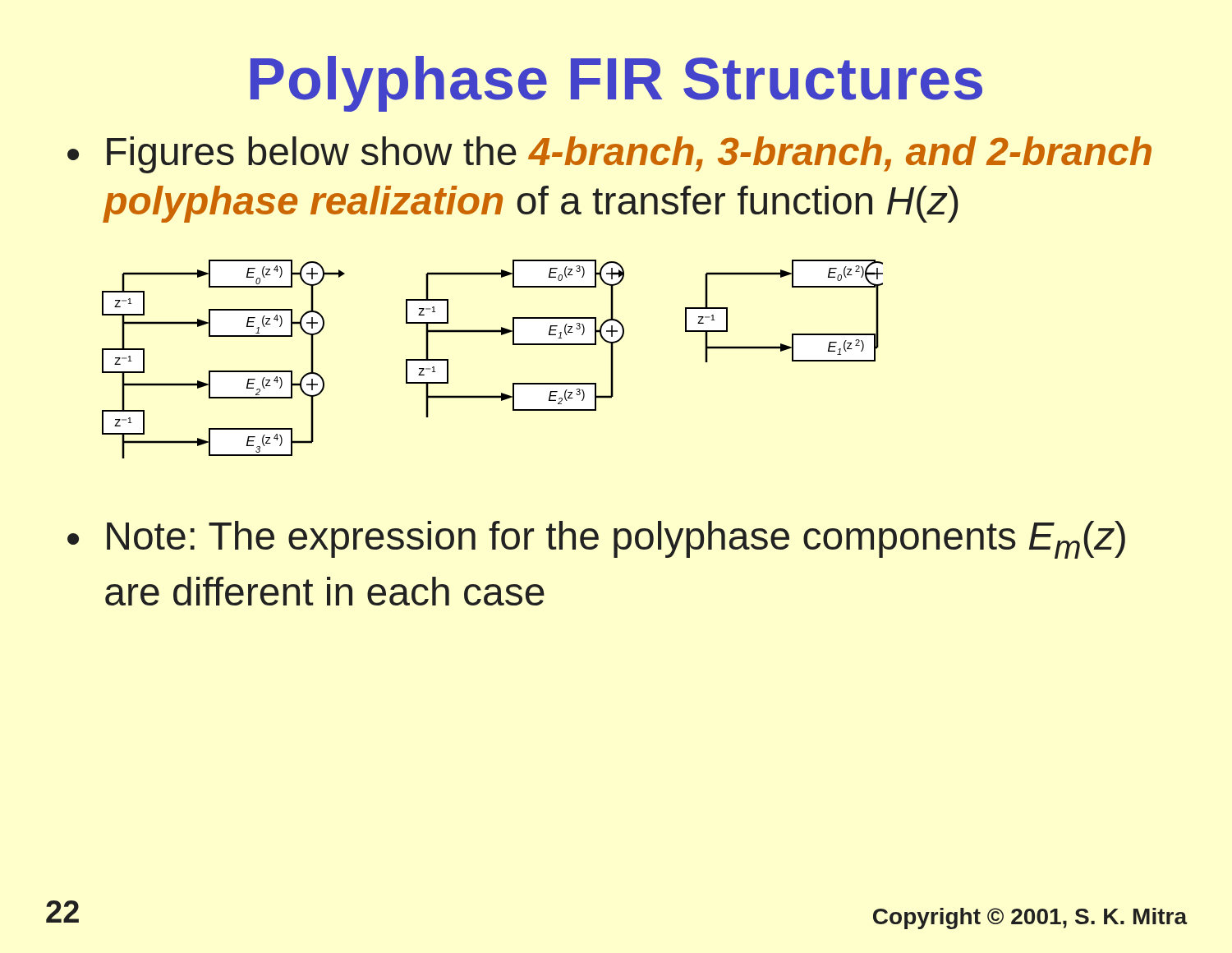Find the text starting "• Figures below show the 4-branch, 3-branch,"

[x=624, y=177]
